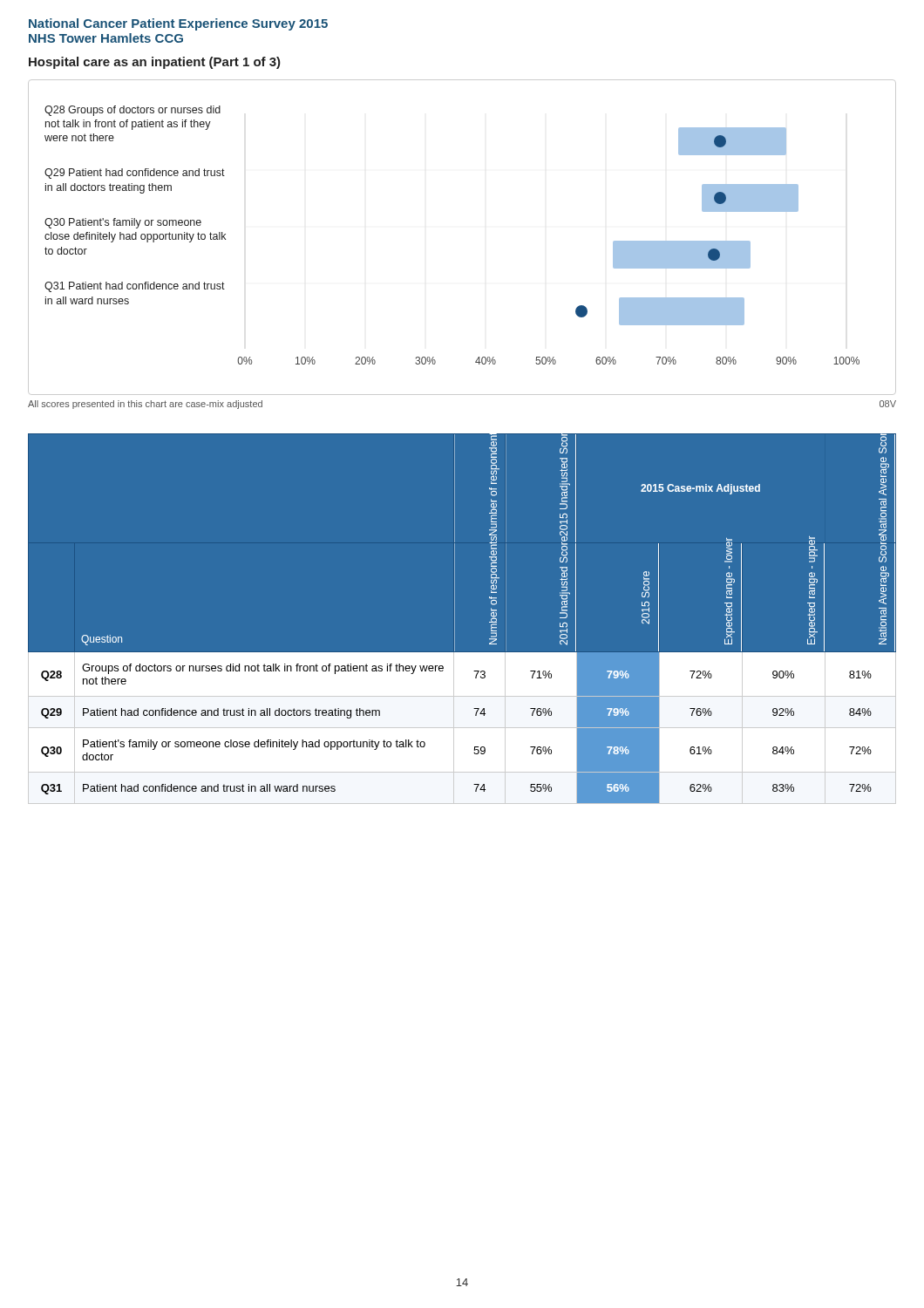This screenshot has width=924, height=1308.
Task: Locate the scatter plot
Action: [x=462, y=237]
